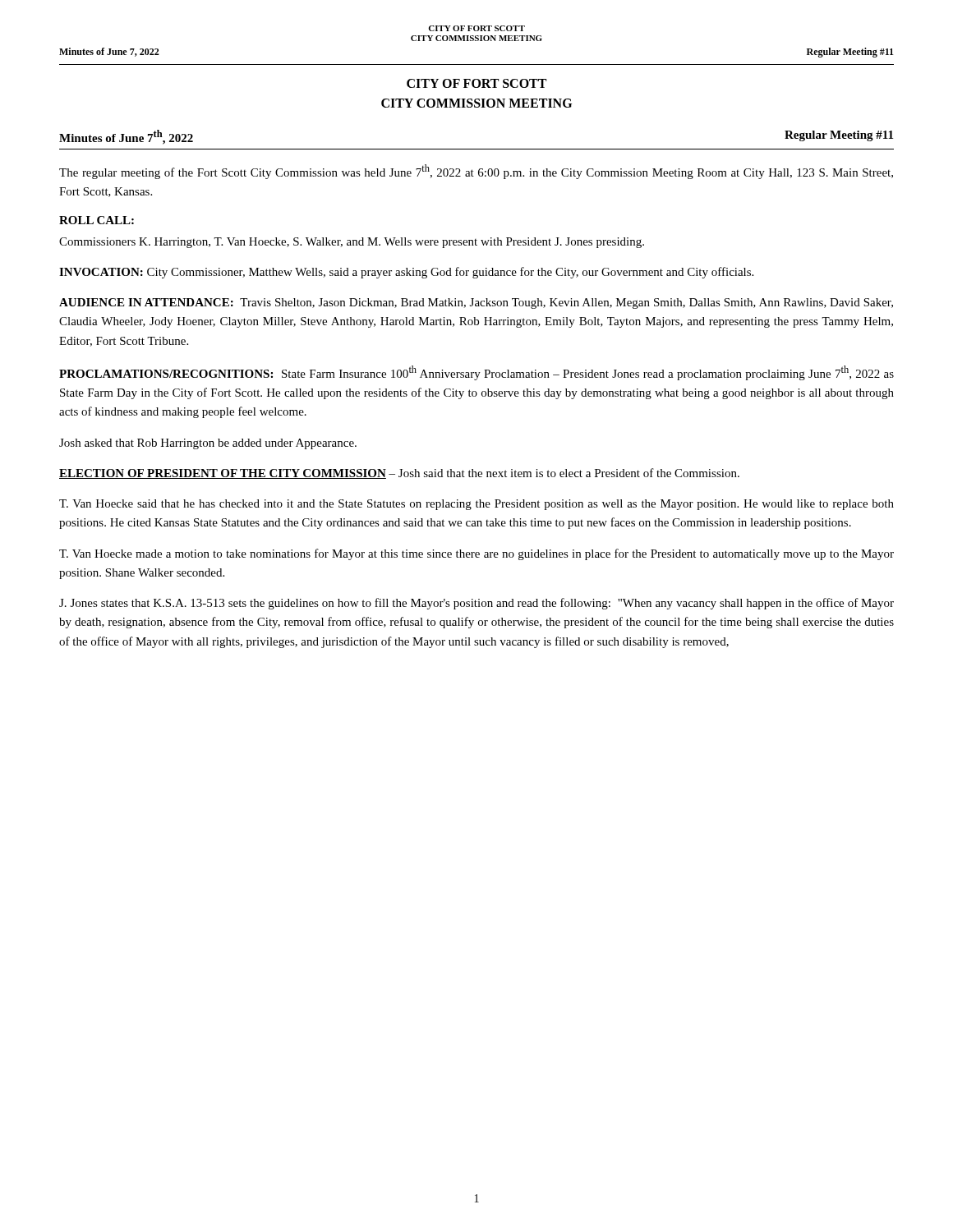
Task: Click the passage that begins "PROCLAMATIONS/RECOGNITIONS: State Farm Insurance 100th Anniversary Proclamation –"
Action: (476, 391)
